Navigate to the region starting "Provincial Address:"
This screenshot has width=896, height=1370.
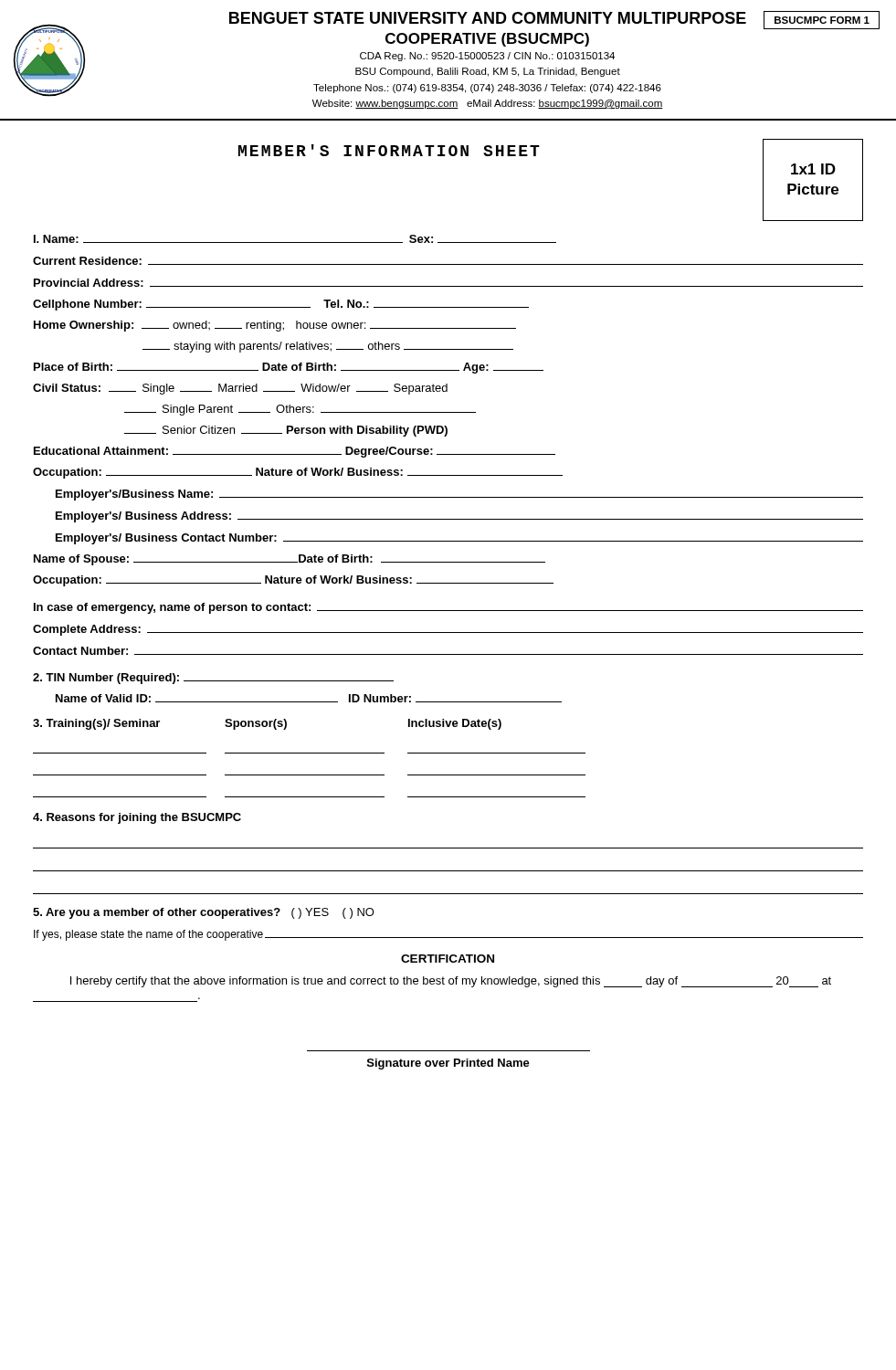pos(448,281)
